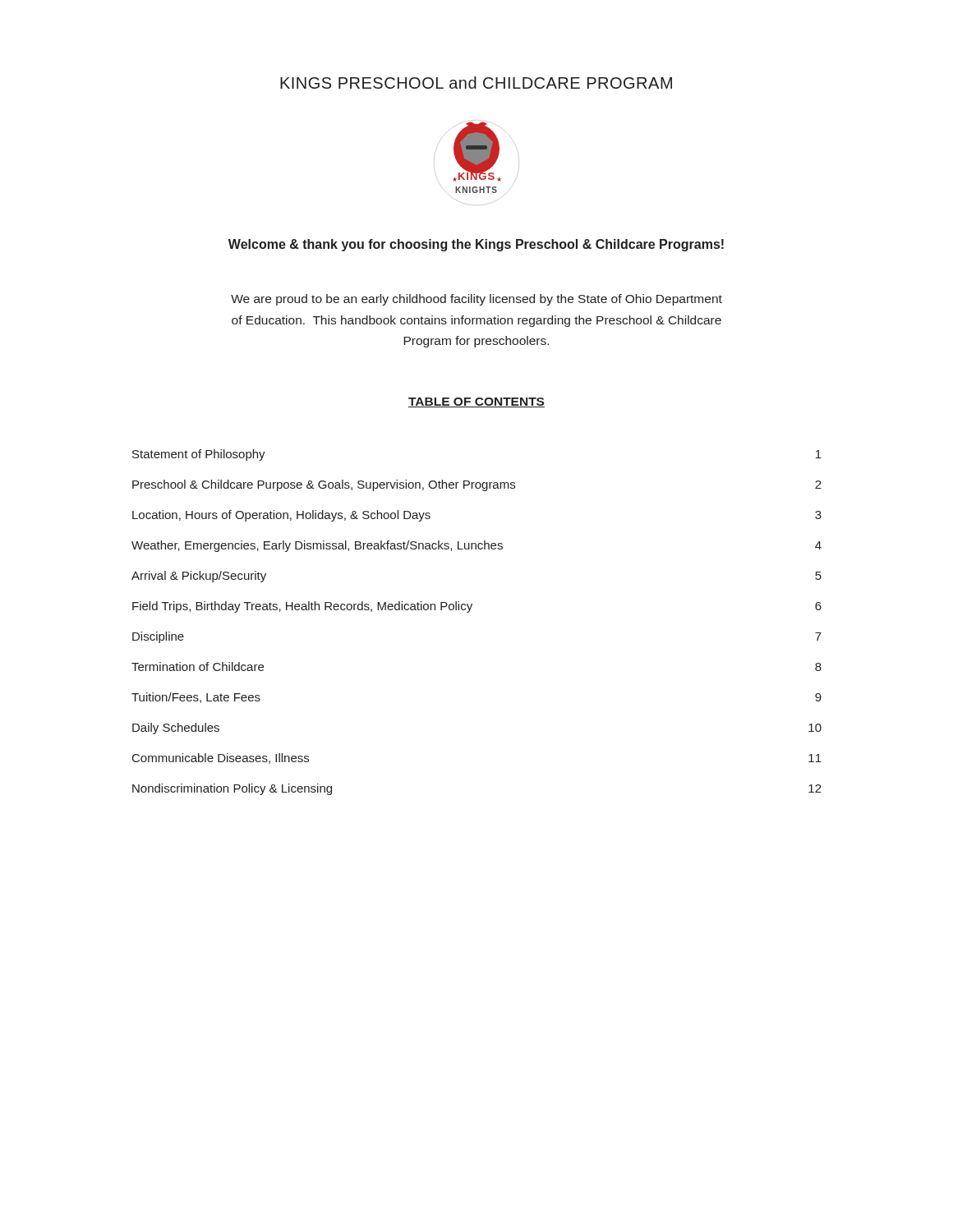The height and width of the screenshot is (1232, 953).
Task: Find the list item containing "Tuition/Fees, Late Fees 9"
Action: coord(196,698)
